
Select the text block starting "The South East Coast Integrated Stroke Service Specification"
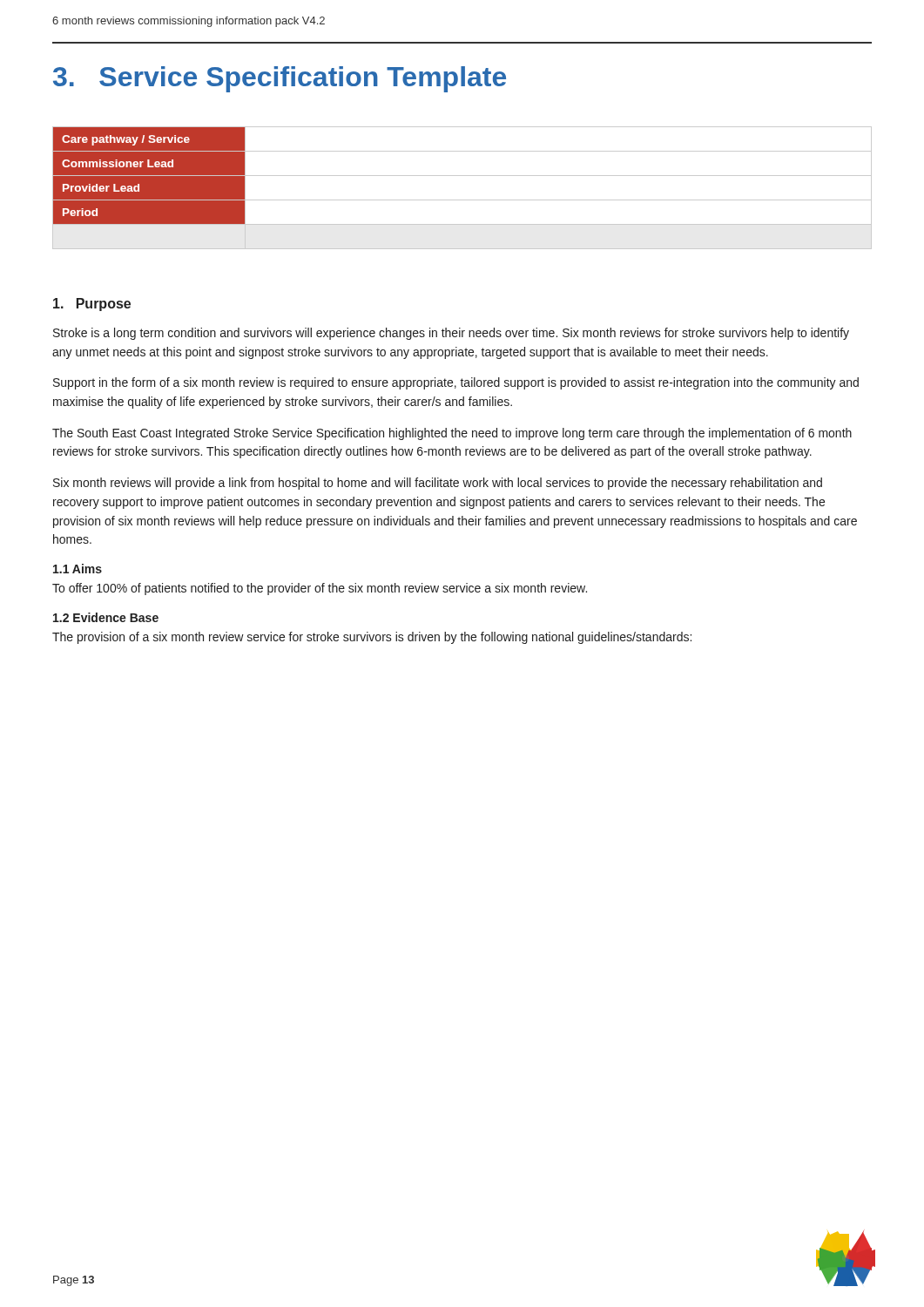click(452, 442)
